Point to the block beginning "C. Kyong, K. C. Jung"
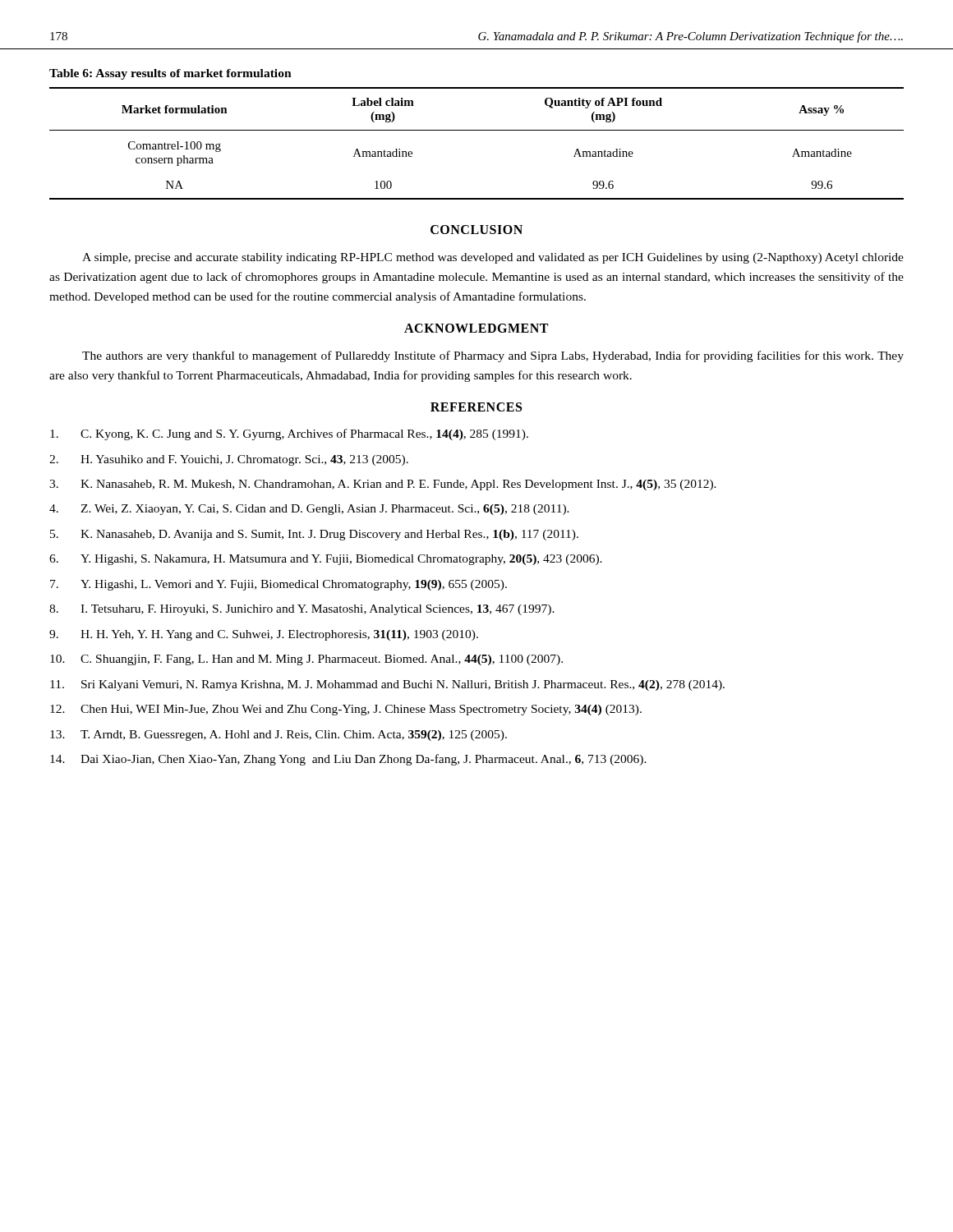This screenshot has width=953, height=1232. [476, 434]
